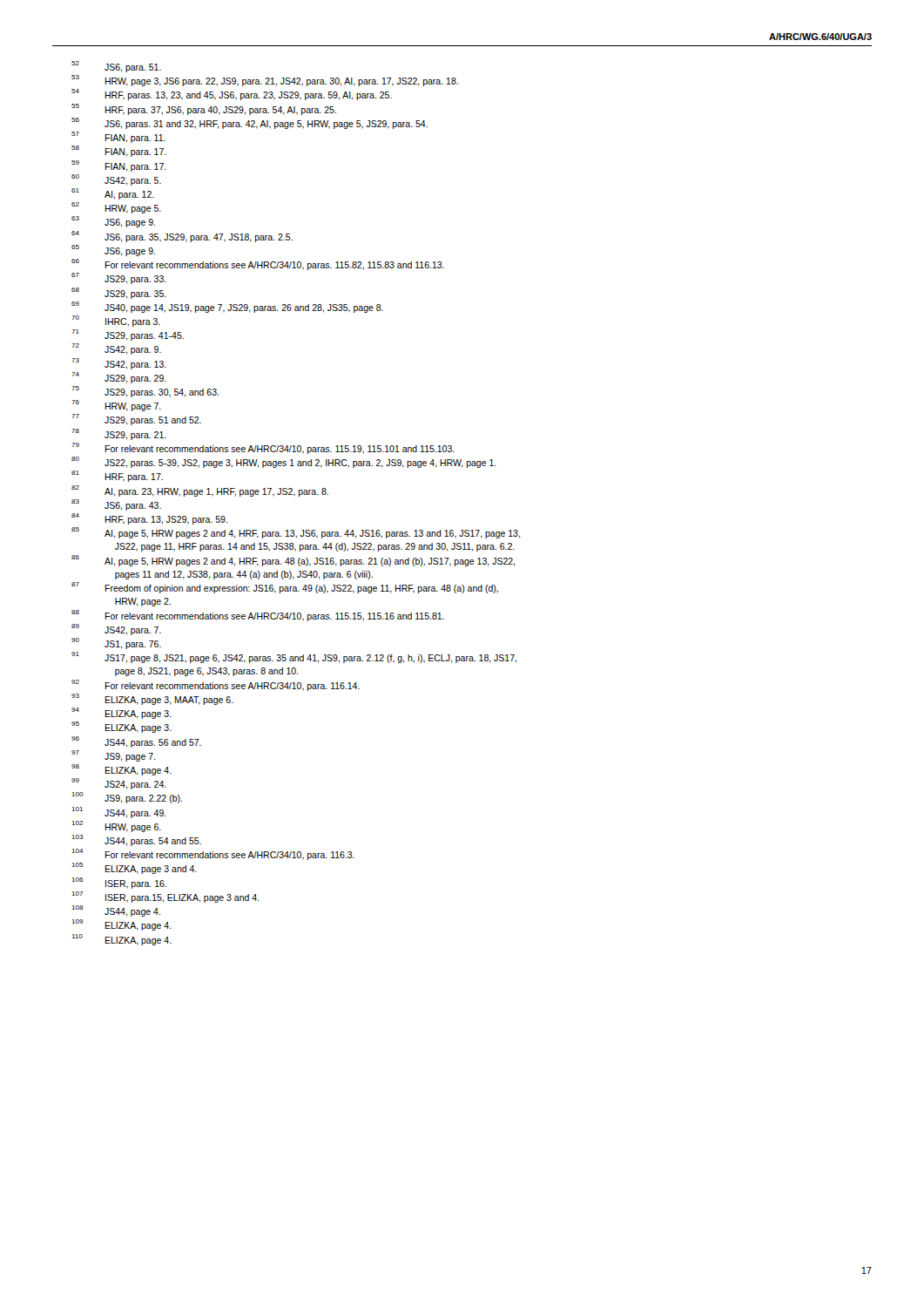
Task: Locate the passage starting "75 JS29, paras. 30, 54, and"
Action: click(x=162, y=392)
